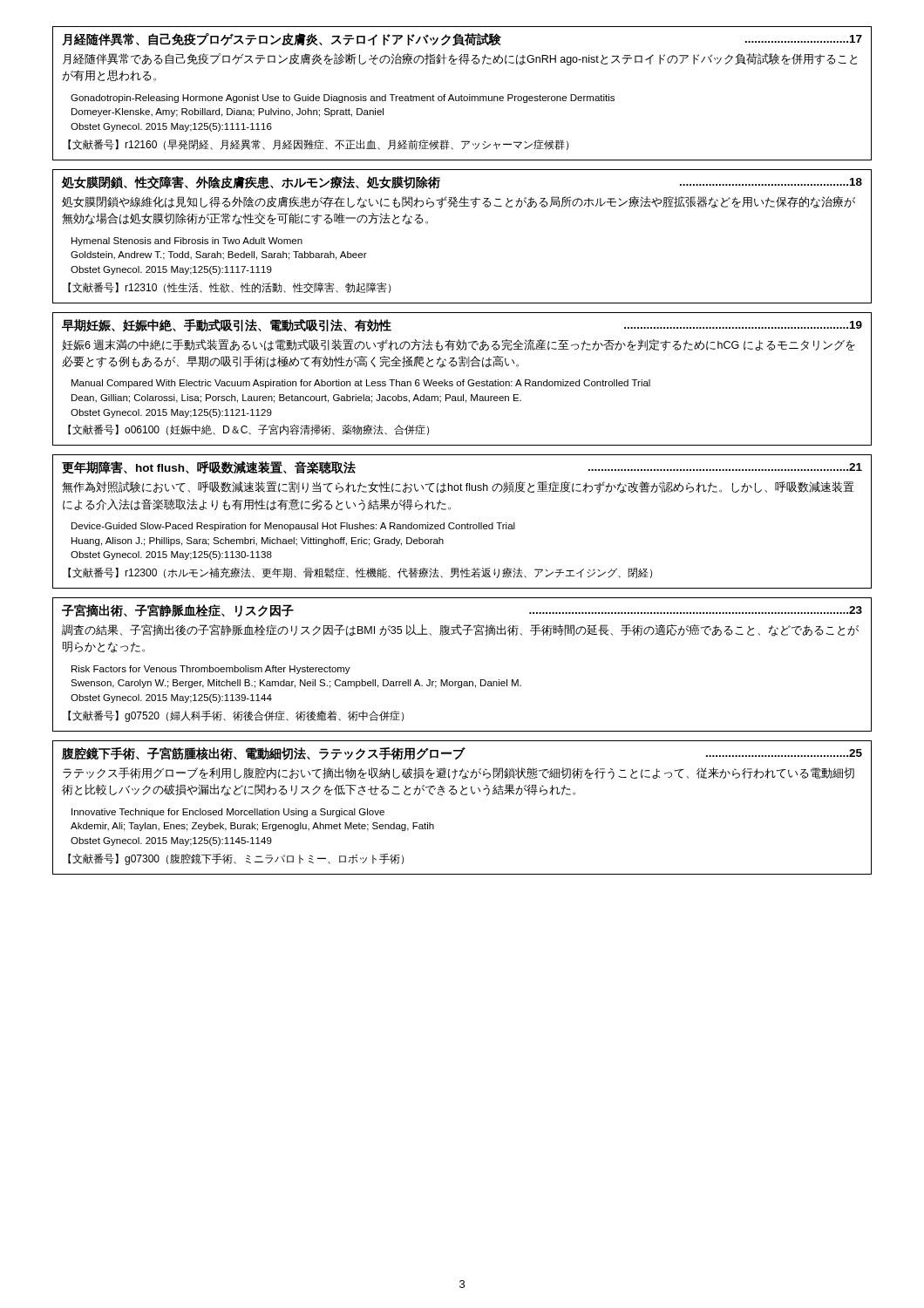The image size is (924, 1308).
Task: Find the block on this page that starts "Gonadotropin-Releasing Hormone Agonist Use"
Action: pyautogui.click(x=343, y=112)
